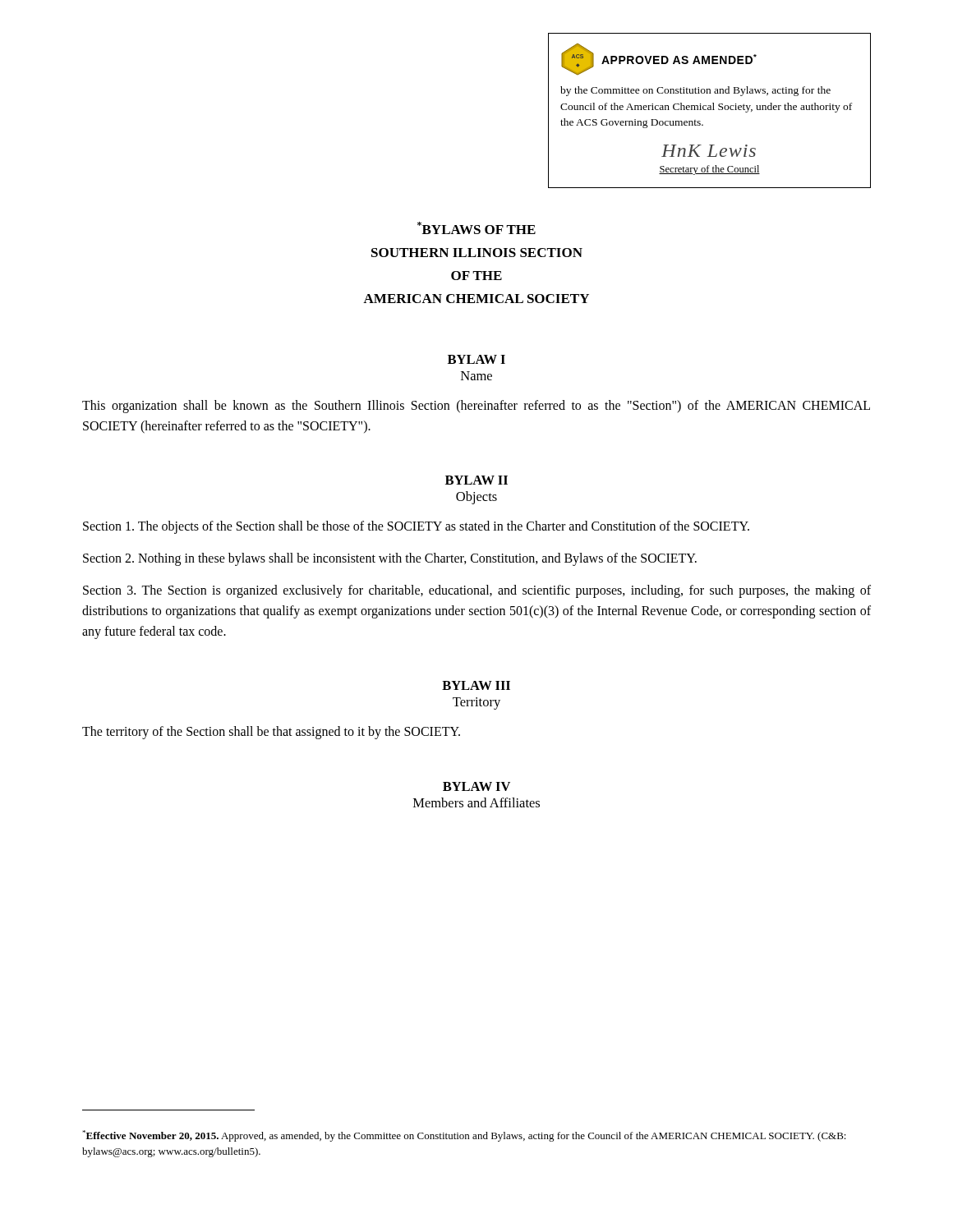Viewport: 953px width, 1232px height.
Task: Click on the text block starting "BYLAW III"
Action: pyautogui.click(x=476, y=686)
